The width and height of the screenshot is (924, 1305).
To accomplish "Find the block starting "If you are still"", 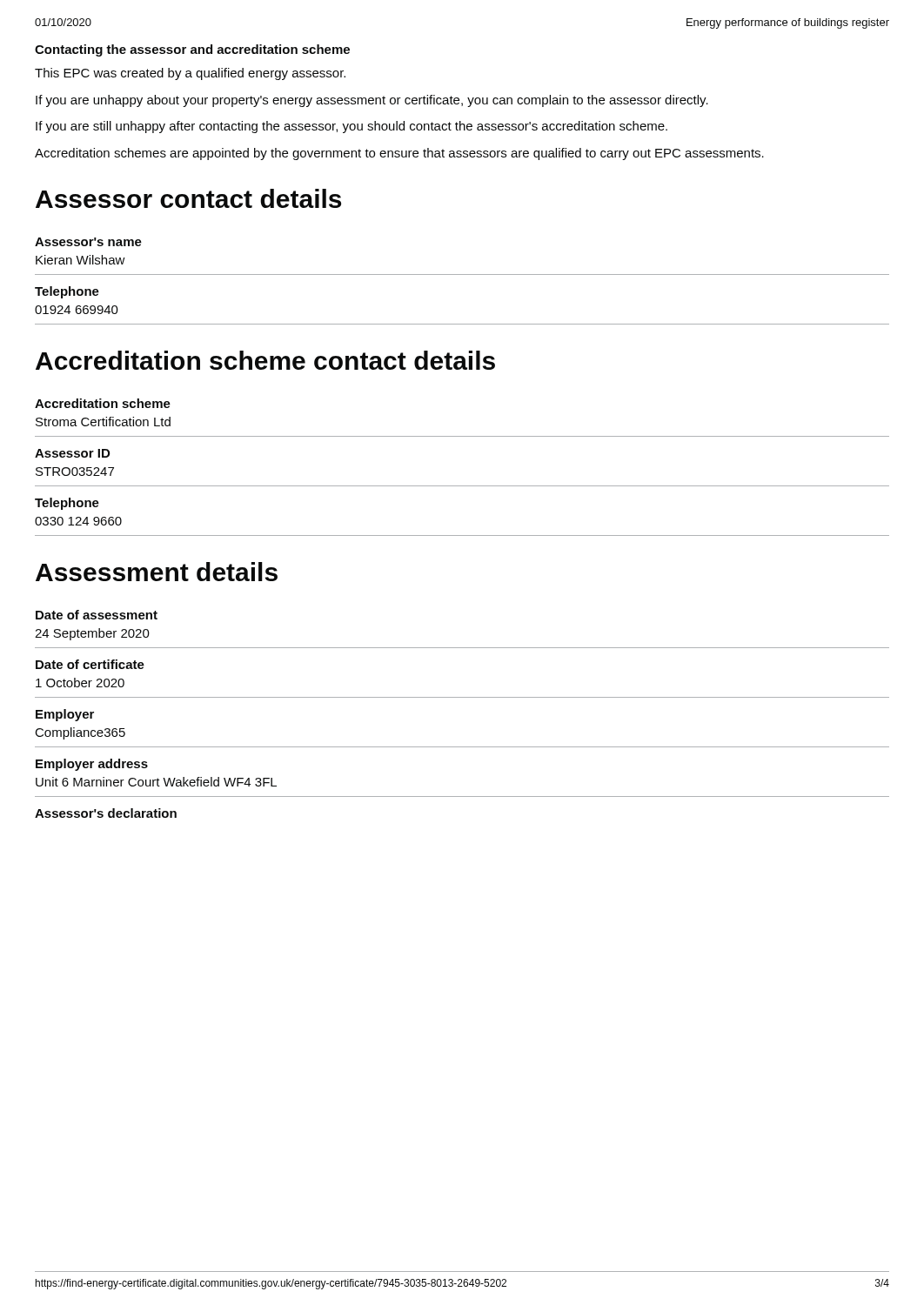I will click(352, 126).
